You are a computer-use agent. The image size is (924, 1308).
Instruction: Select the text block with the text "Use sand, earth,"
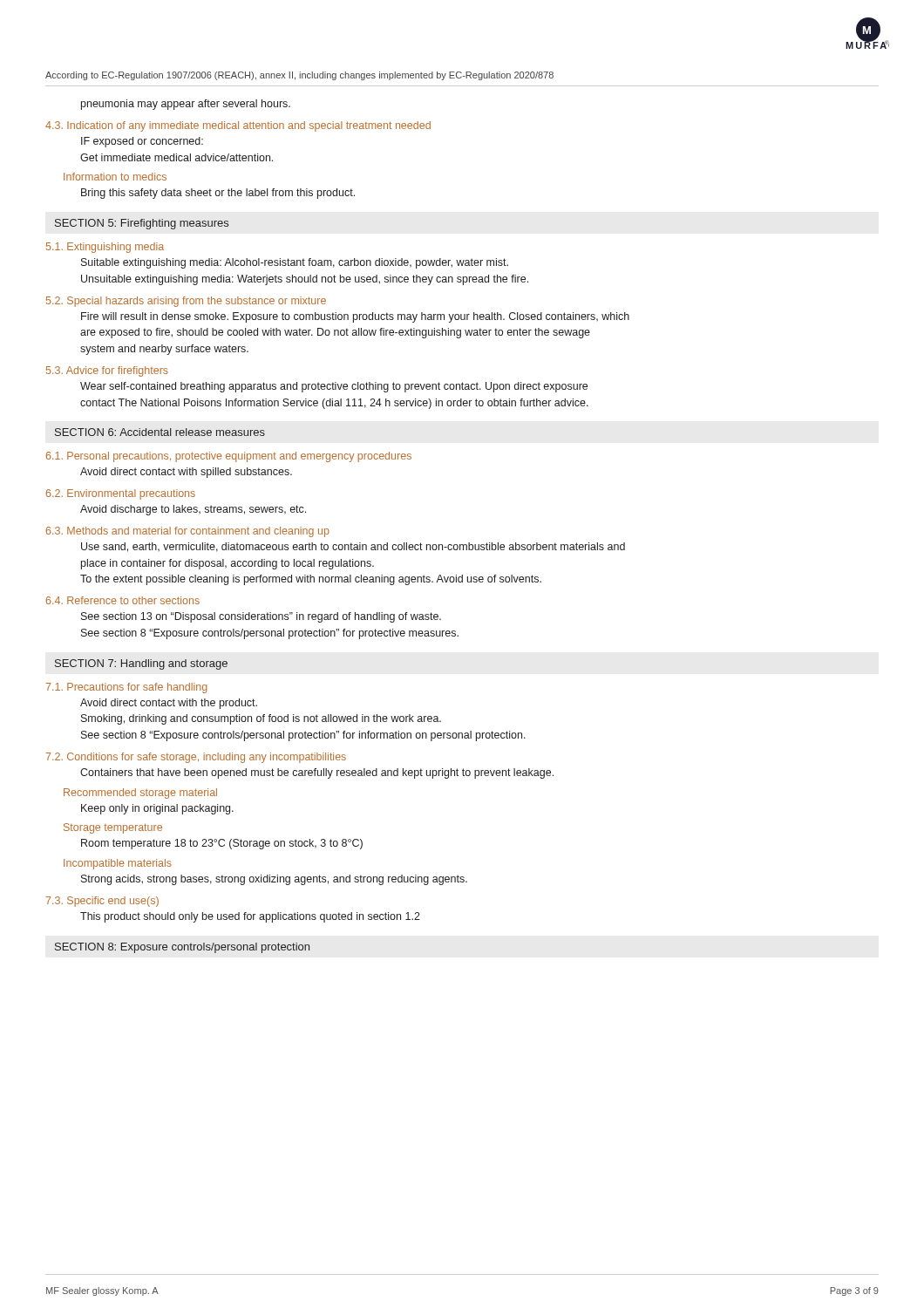[353, 563]
